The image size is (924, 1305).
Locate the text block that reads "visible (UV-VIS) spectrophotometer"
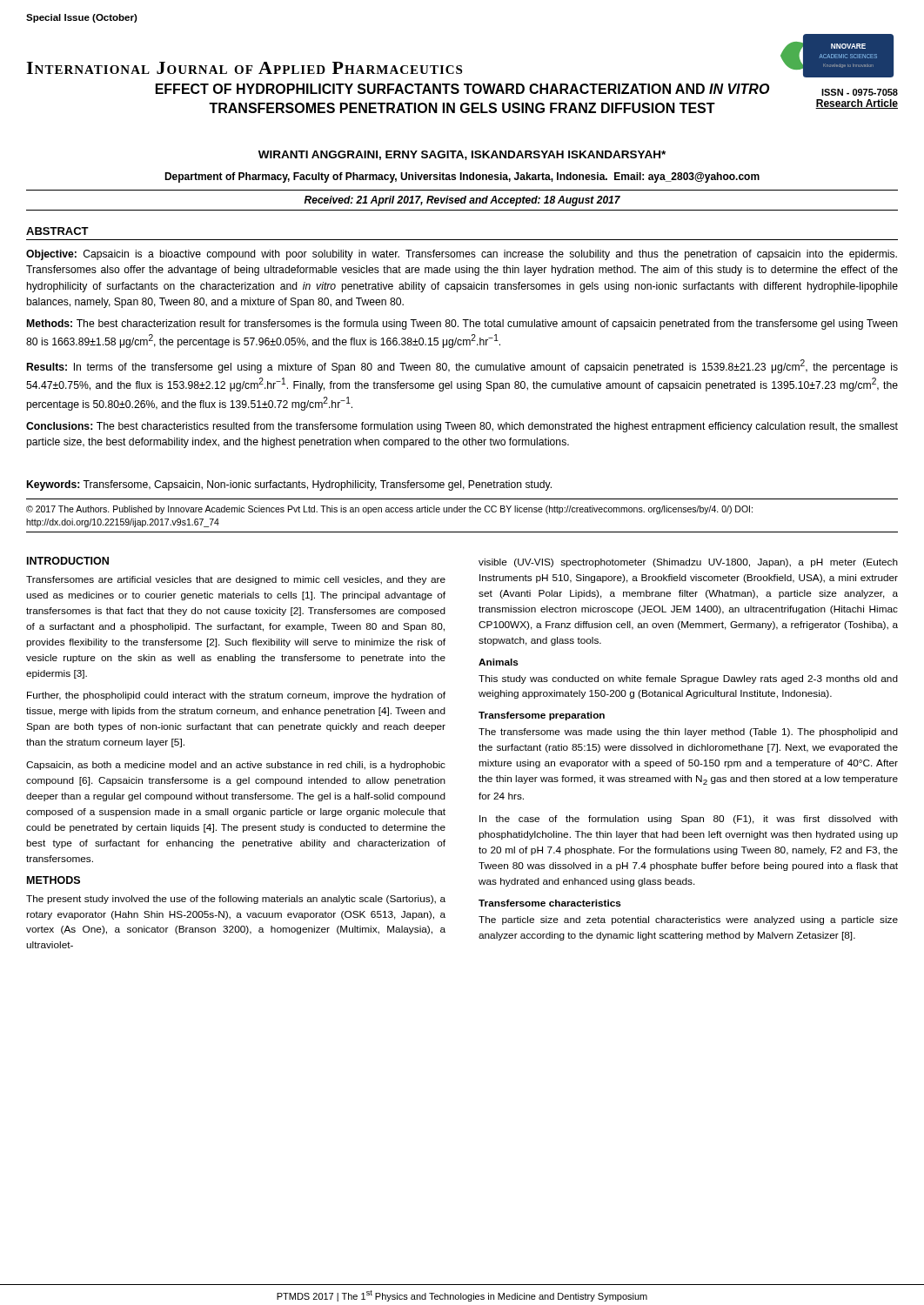pos(688,601)
